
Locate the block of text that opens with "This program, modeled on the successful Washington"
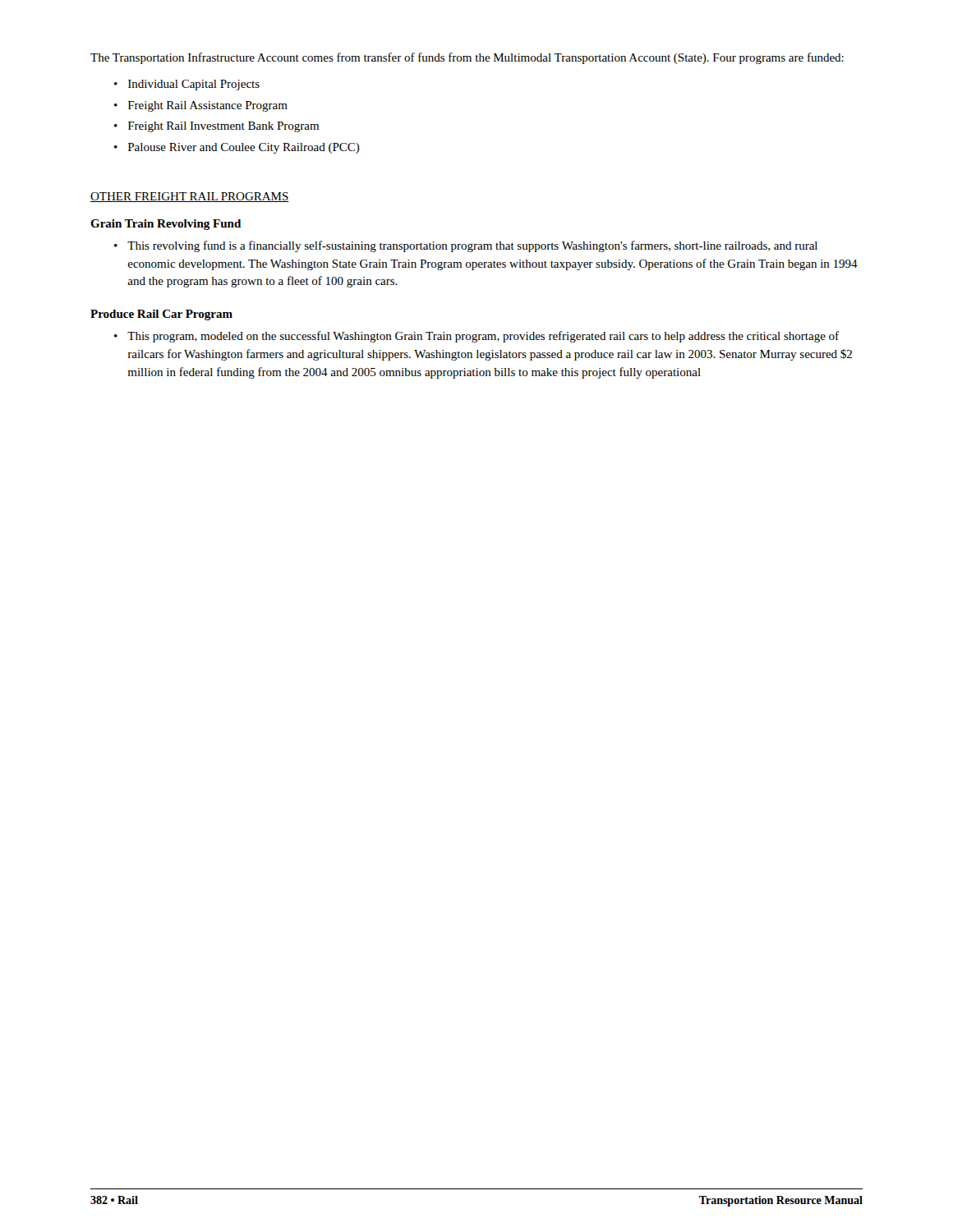pos(495,355)
